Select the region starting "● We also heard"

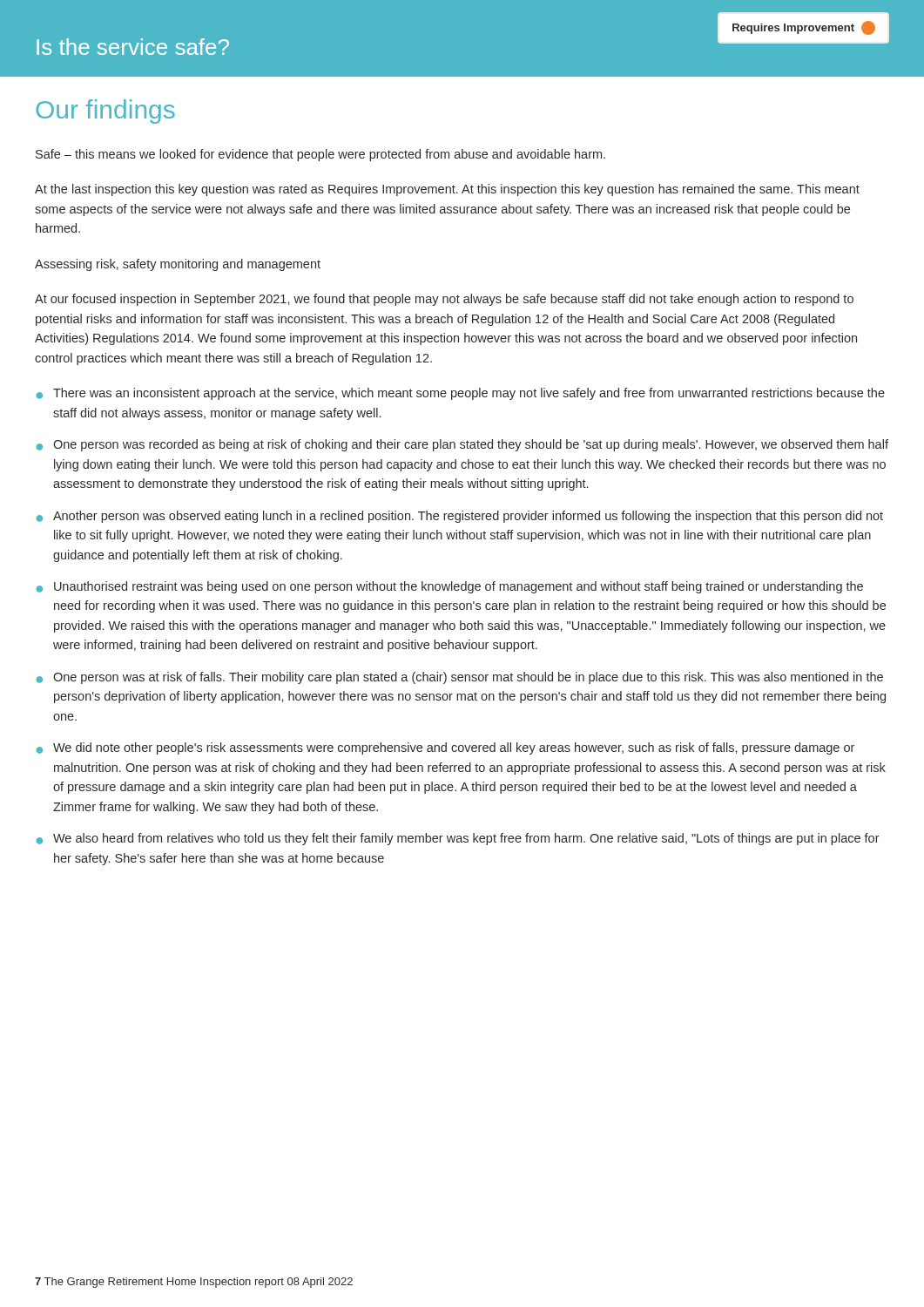[462, 848]
